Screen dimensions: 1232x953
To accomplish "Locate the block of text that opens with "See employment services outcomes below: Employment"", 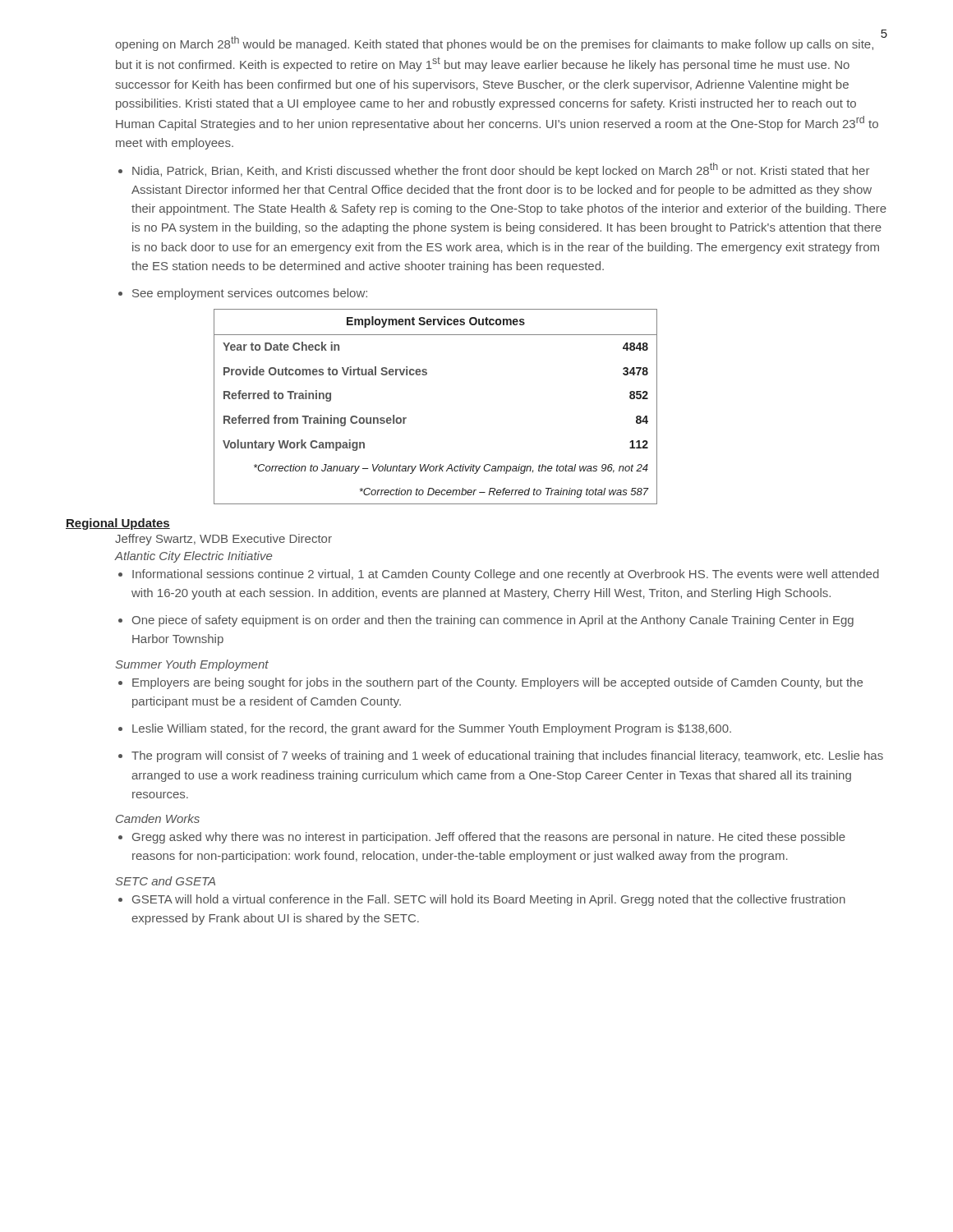I will tap(509, 395).
